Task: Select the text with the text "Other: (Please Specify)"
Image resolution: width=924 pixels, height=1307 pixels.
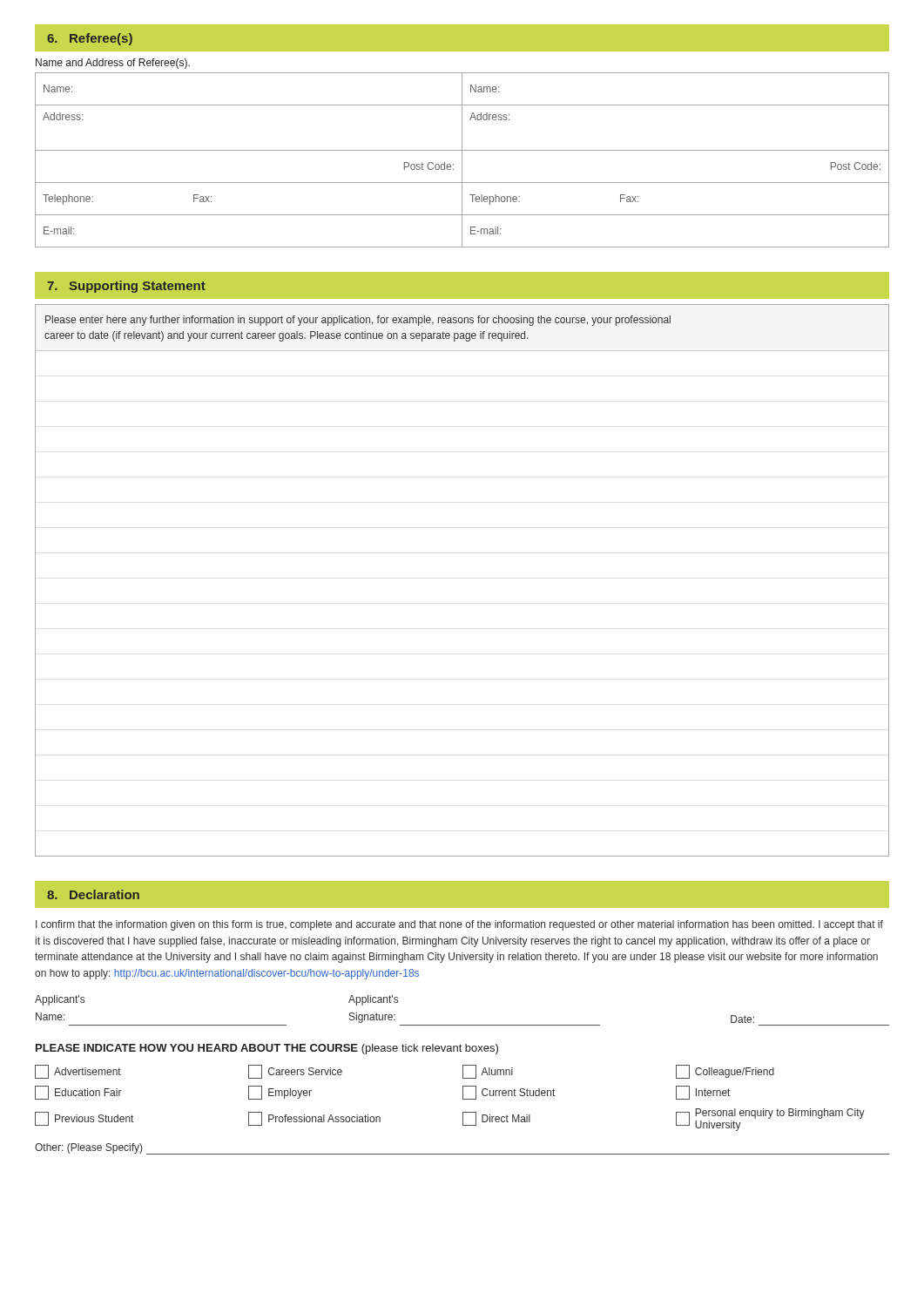Action: click(462, 1147)
